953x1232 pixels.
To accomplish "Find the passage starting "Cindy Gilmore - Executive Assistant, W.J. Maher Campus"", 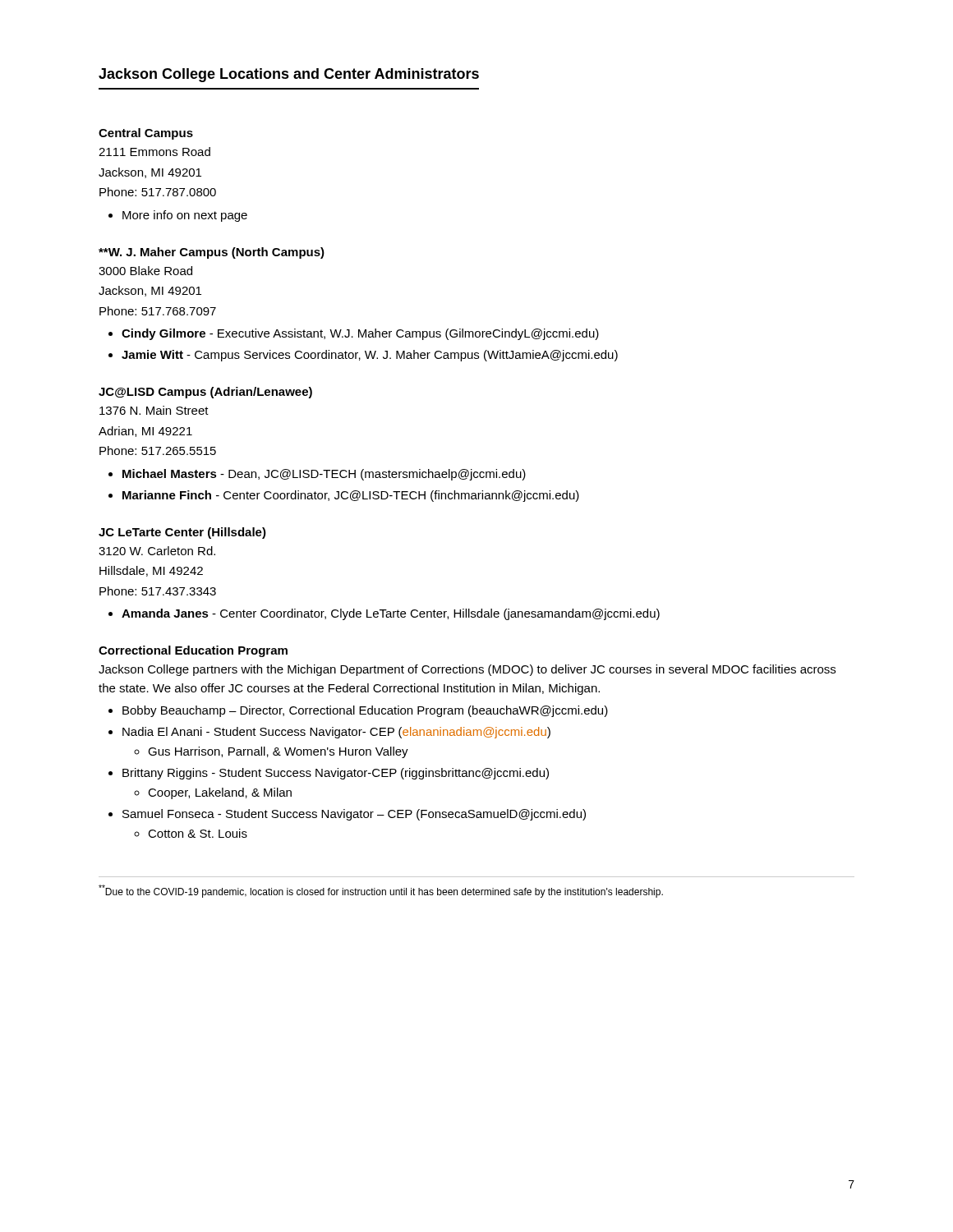I will [x=360, y=333].
